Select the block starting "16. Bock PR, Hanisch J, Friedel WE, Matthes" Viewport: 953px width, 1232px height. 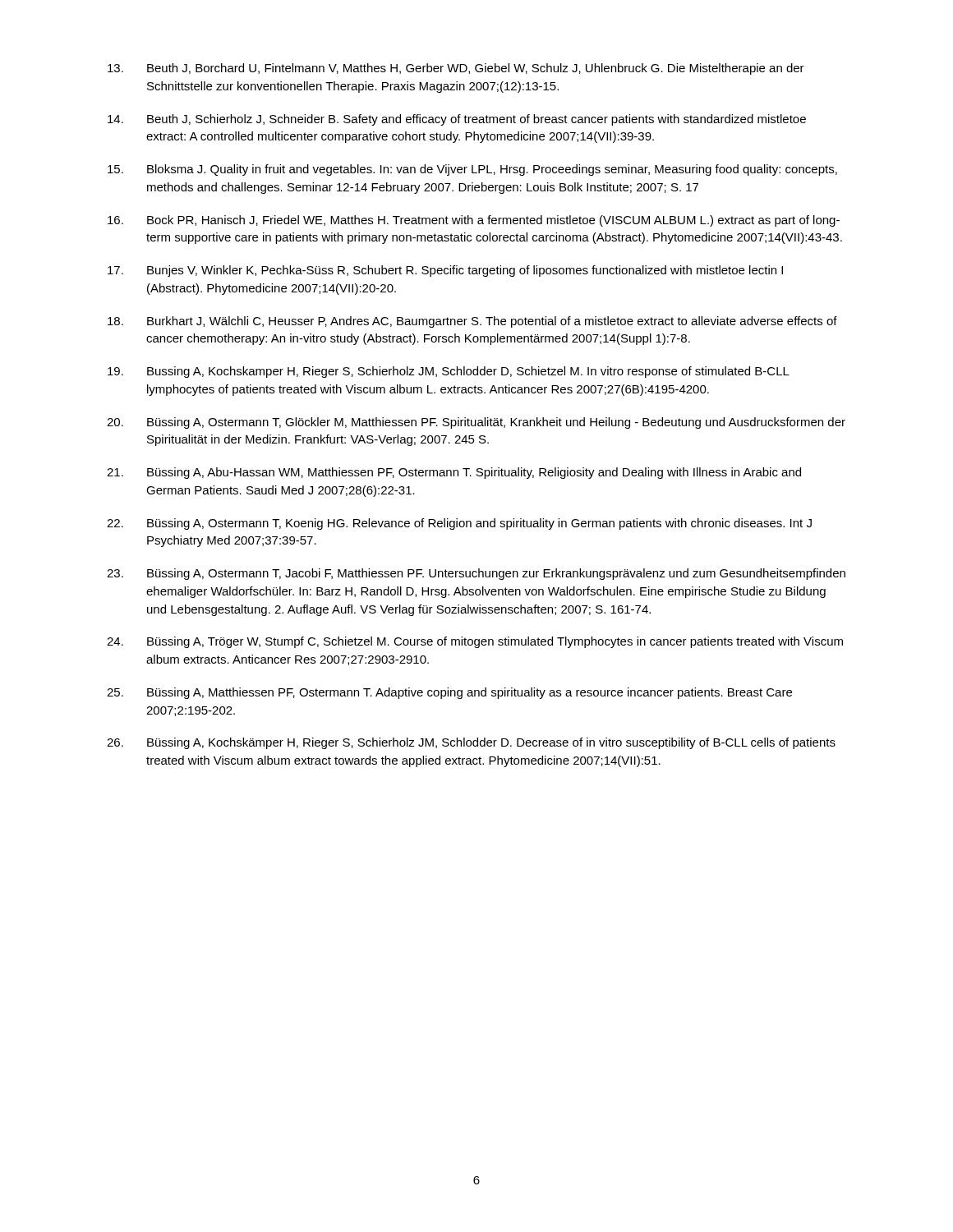click(476, 229)
